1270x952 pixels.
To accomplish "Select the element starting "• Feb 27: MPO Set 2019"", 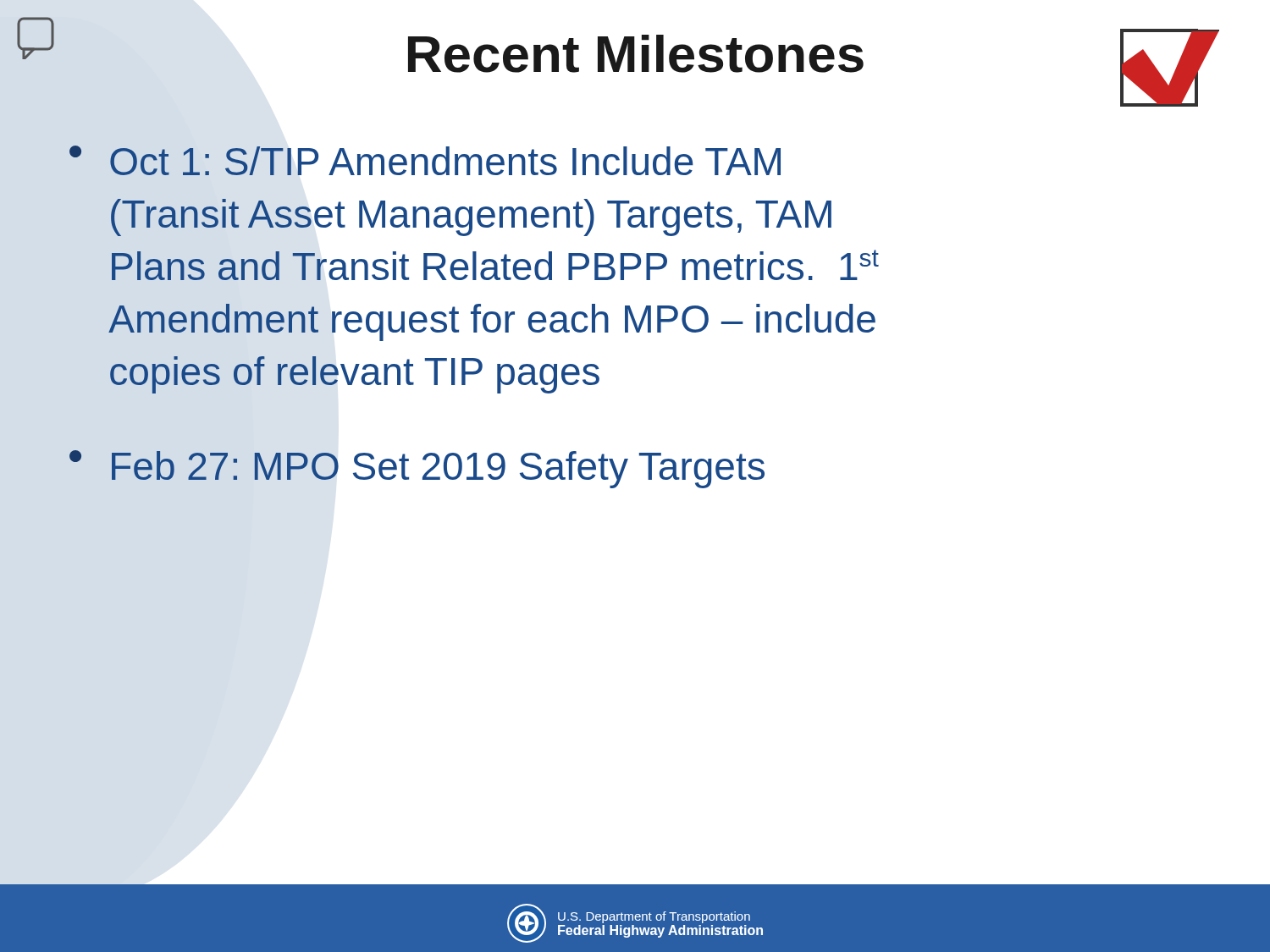I will point(417,467).
